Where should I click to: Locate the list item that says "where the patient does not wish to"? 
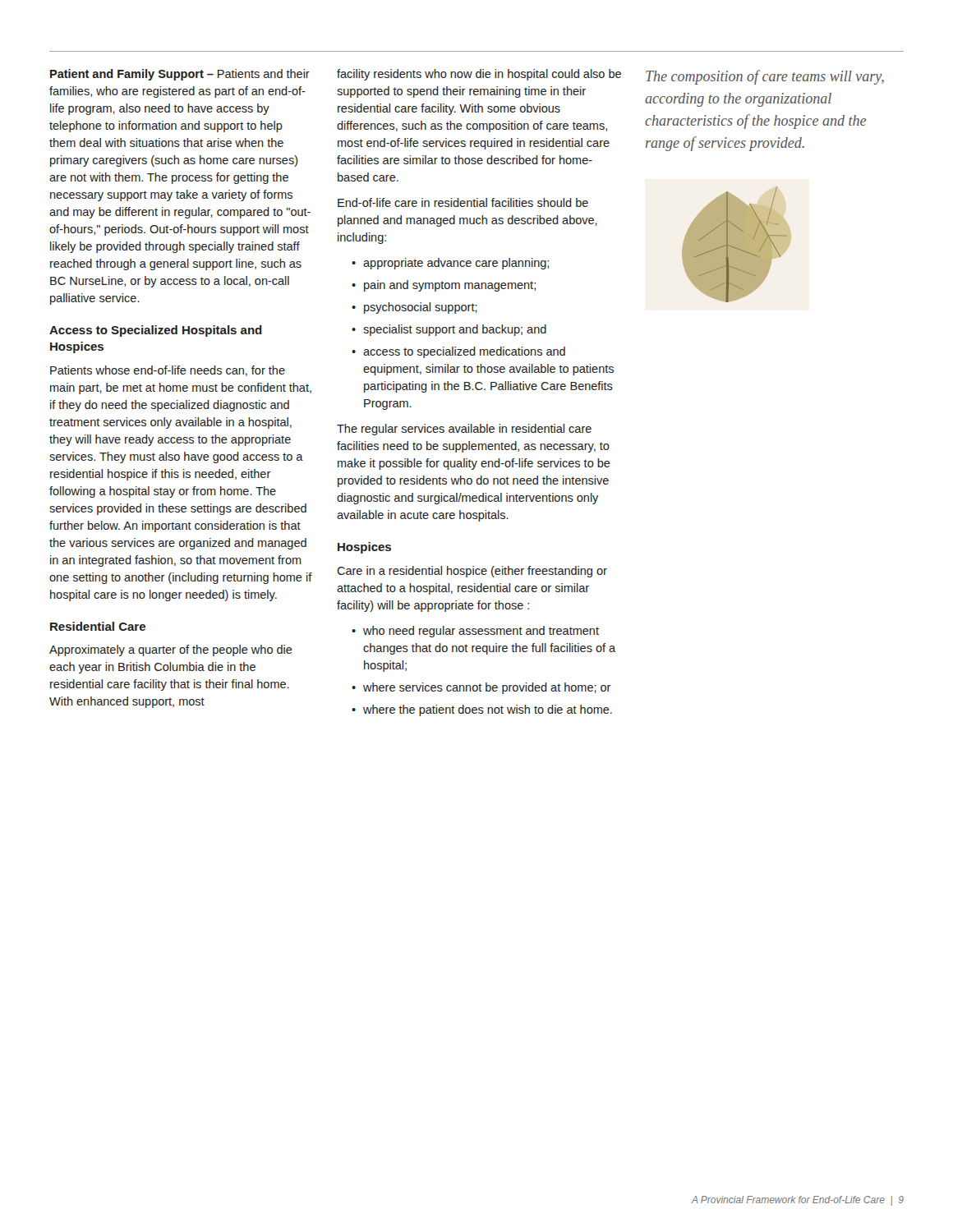pyautogui.click(x=488, y=709)
